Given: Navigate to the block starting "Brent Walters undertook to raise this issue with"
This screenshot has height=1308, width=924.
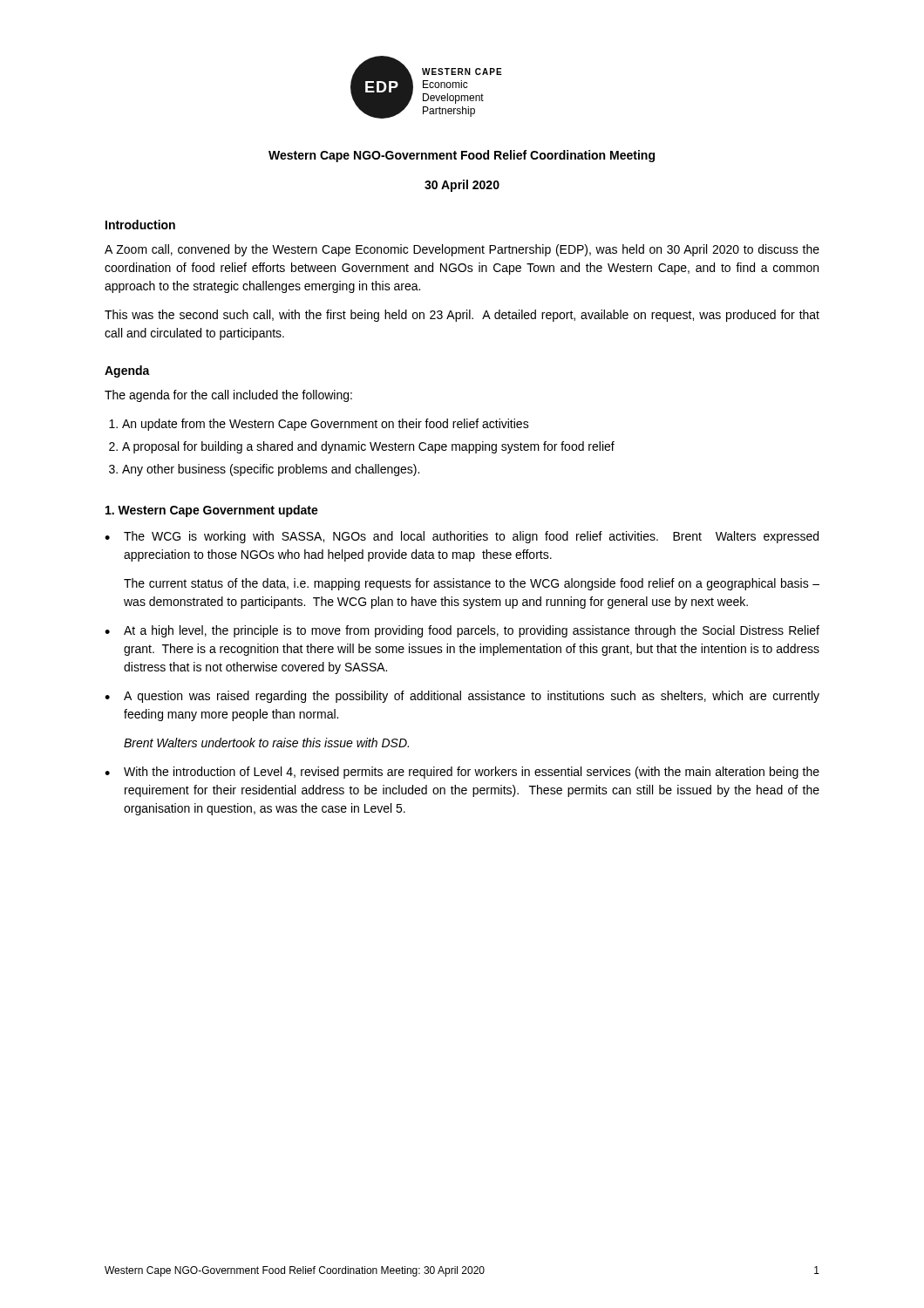Looking at the screenshot, I should click(267, 743).
